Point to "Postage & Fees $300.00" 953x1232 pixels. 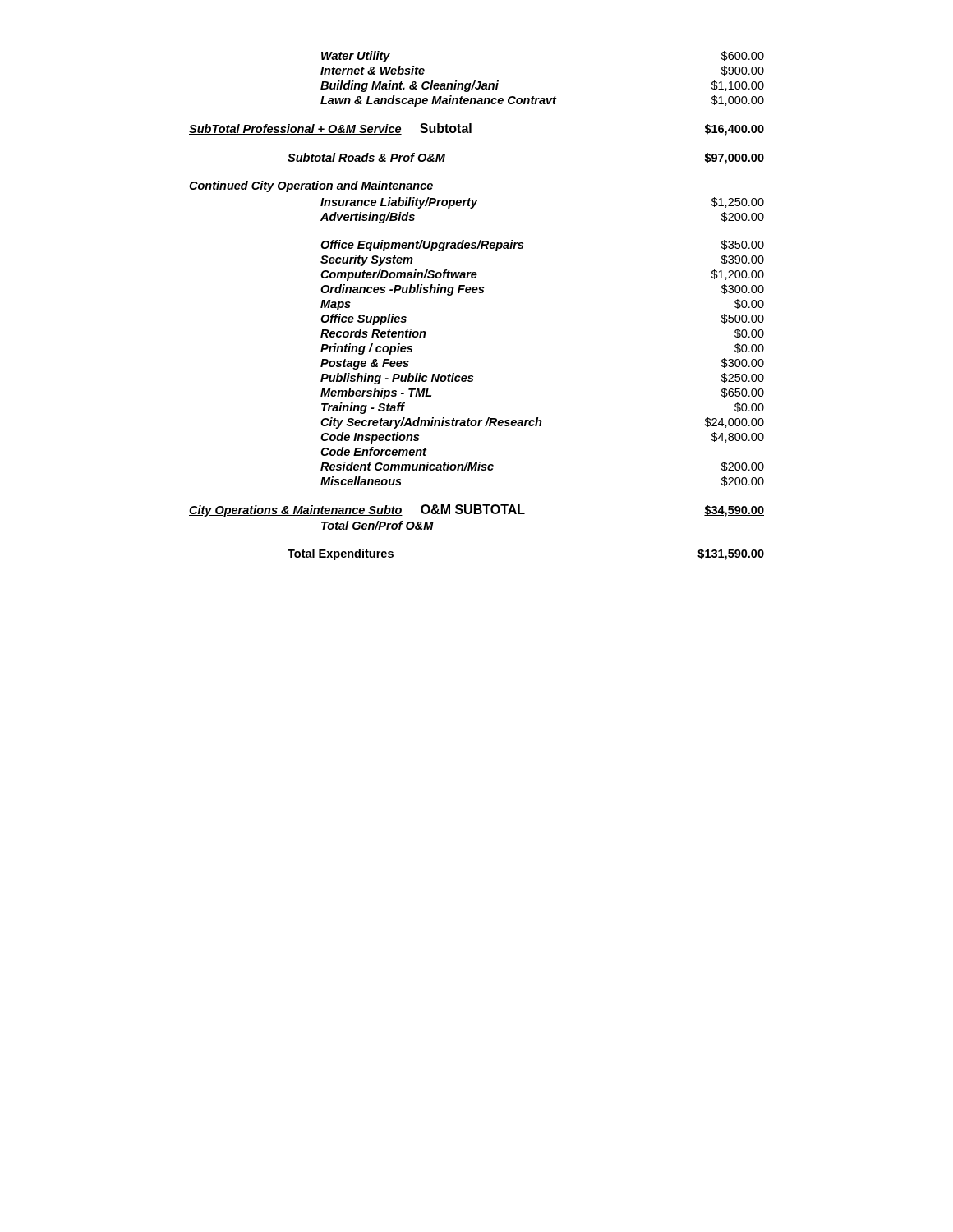click(374, 363)
